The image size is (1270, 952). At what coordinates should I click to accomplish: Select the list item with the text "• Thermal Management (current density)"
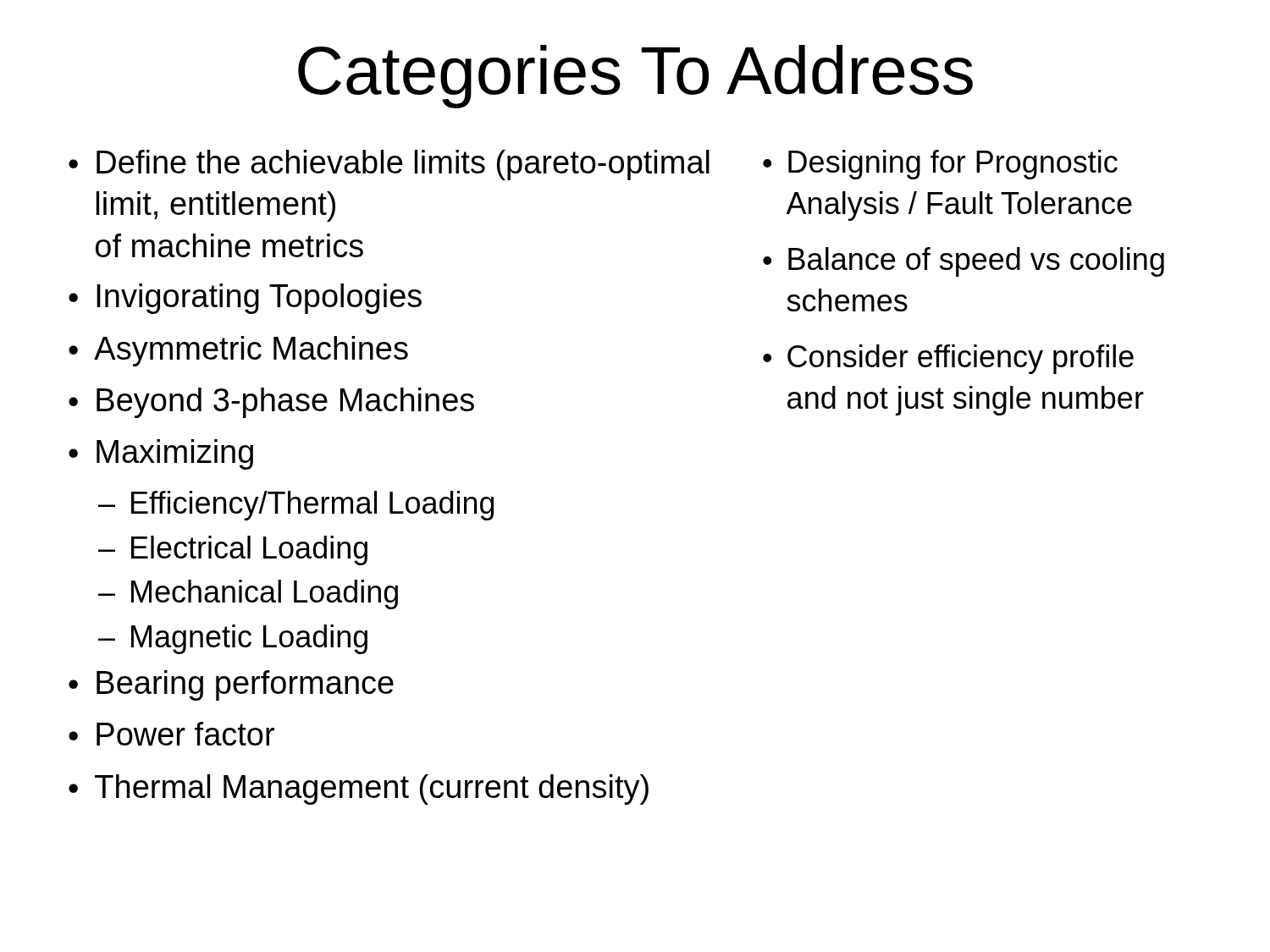359,788
